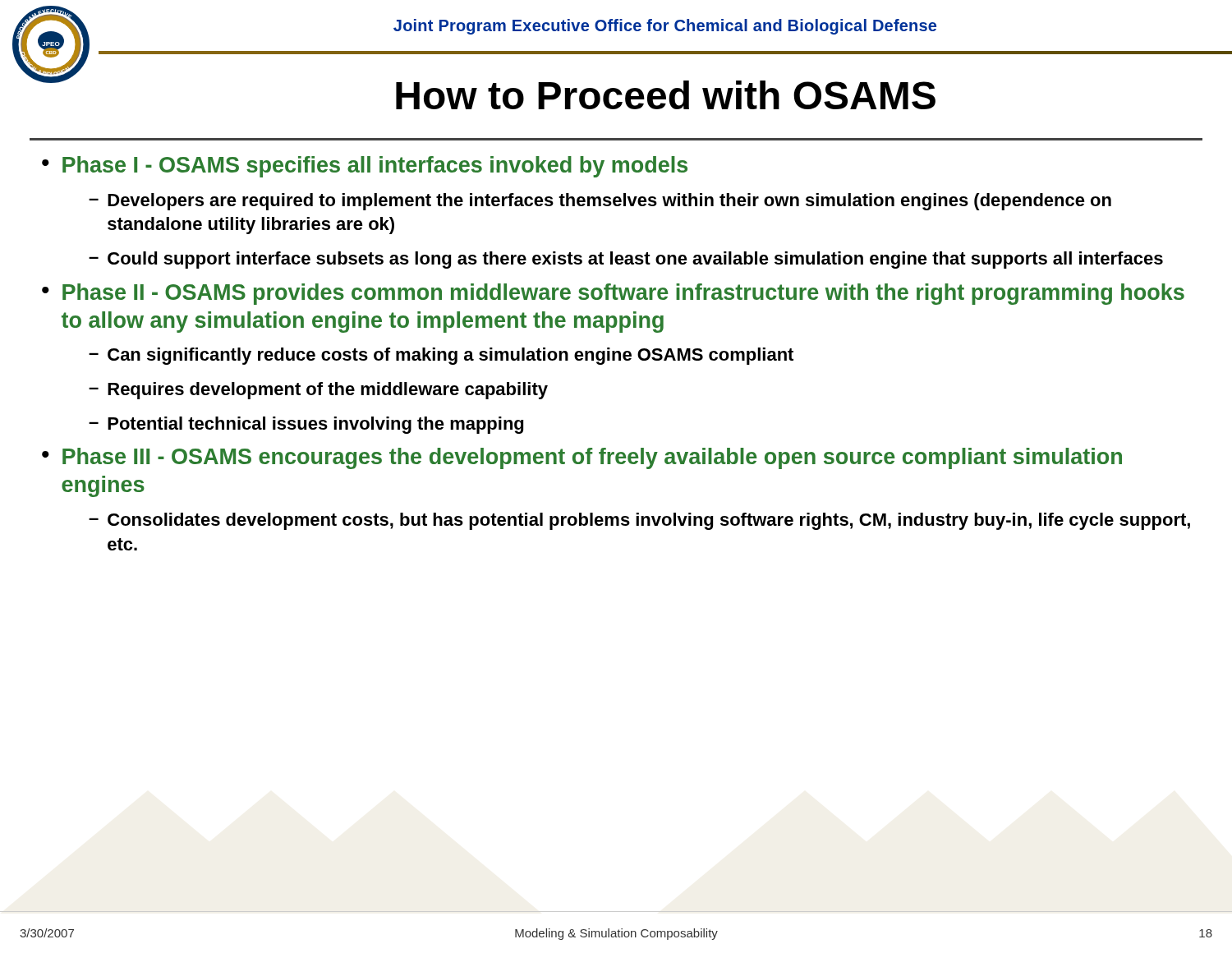Navigate to the text block starting "• Phase I - OSAMS specifies"
This screenshot has width=1232, height=953.
click(x=365, y=166)
